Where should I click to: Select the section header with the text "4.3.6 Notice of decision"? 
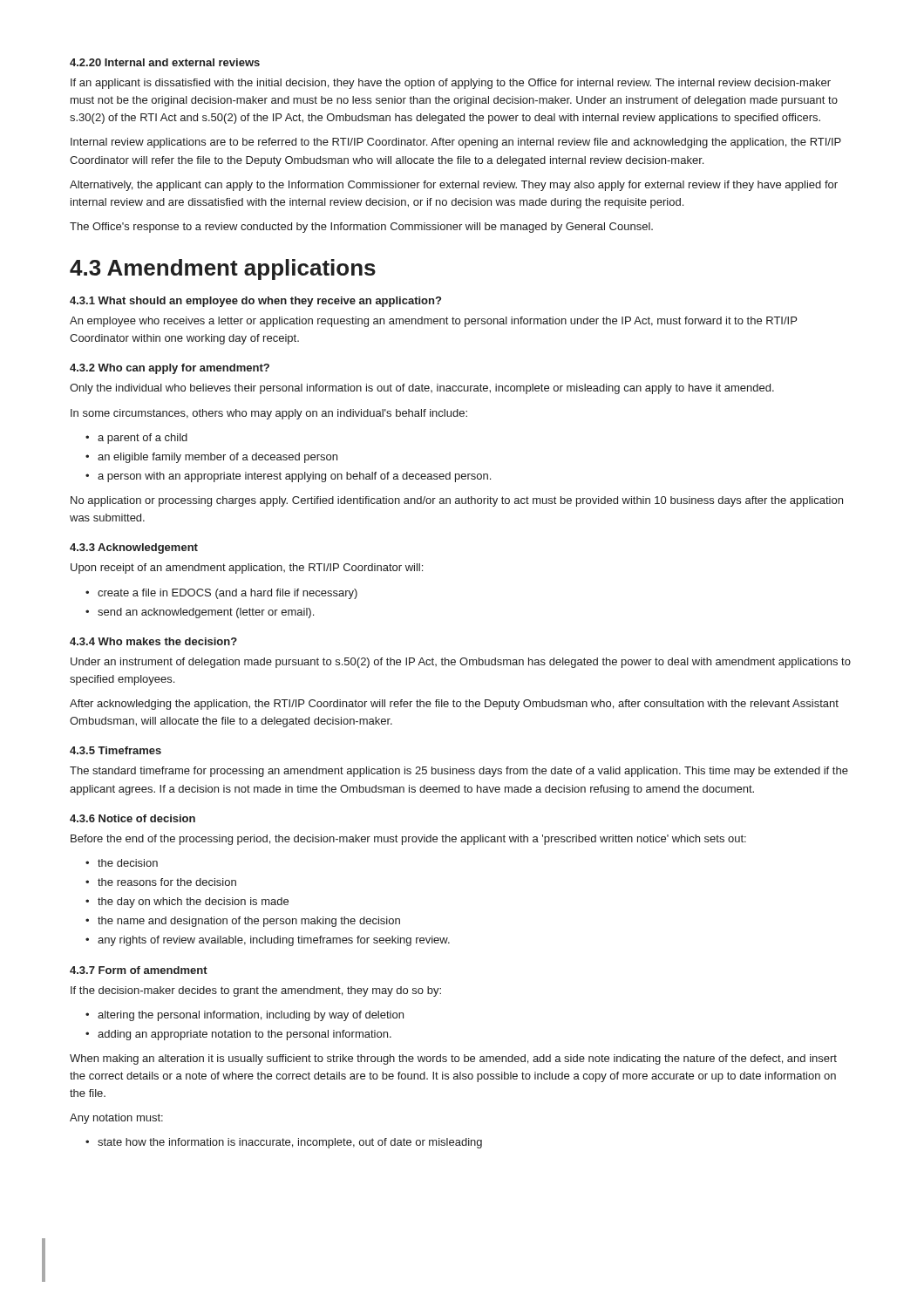pyautogui.click(x=133, y=818)
